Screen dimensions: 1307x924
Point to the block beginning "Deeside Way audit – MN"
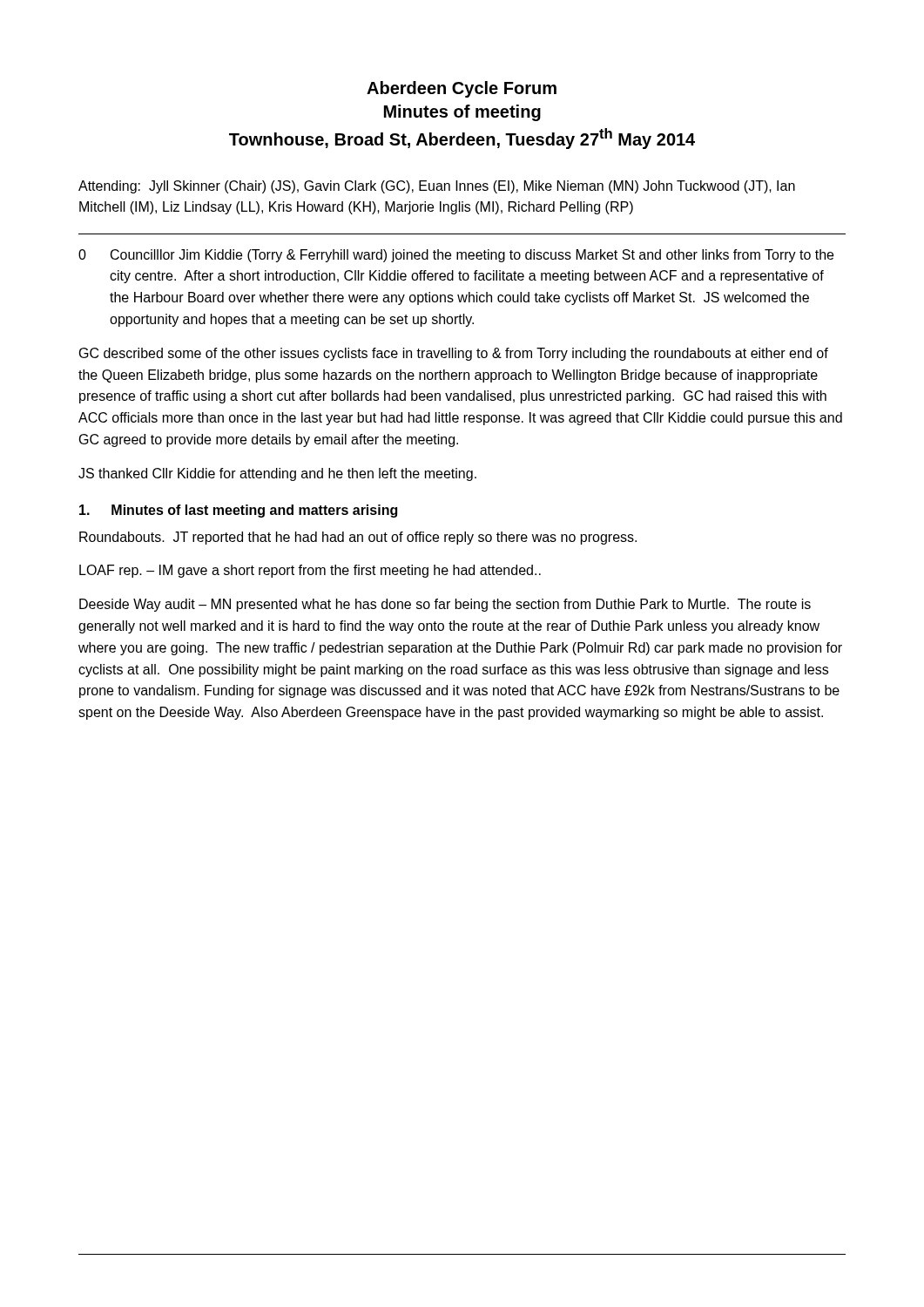point(460,658)
